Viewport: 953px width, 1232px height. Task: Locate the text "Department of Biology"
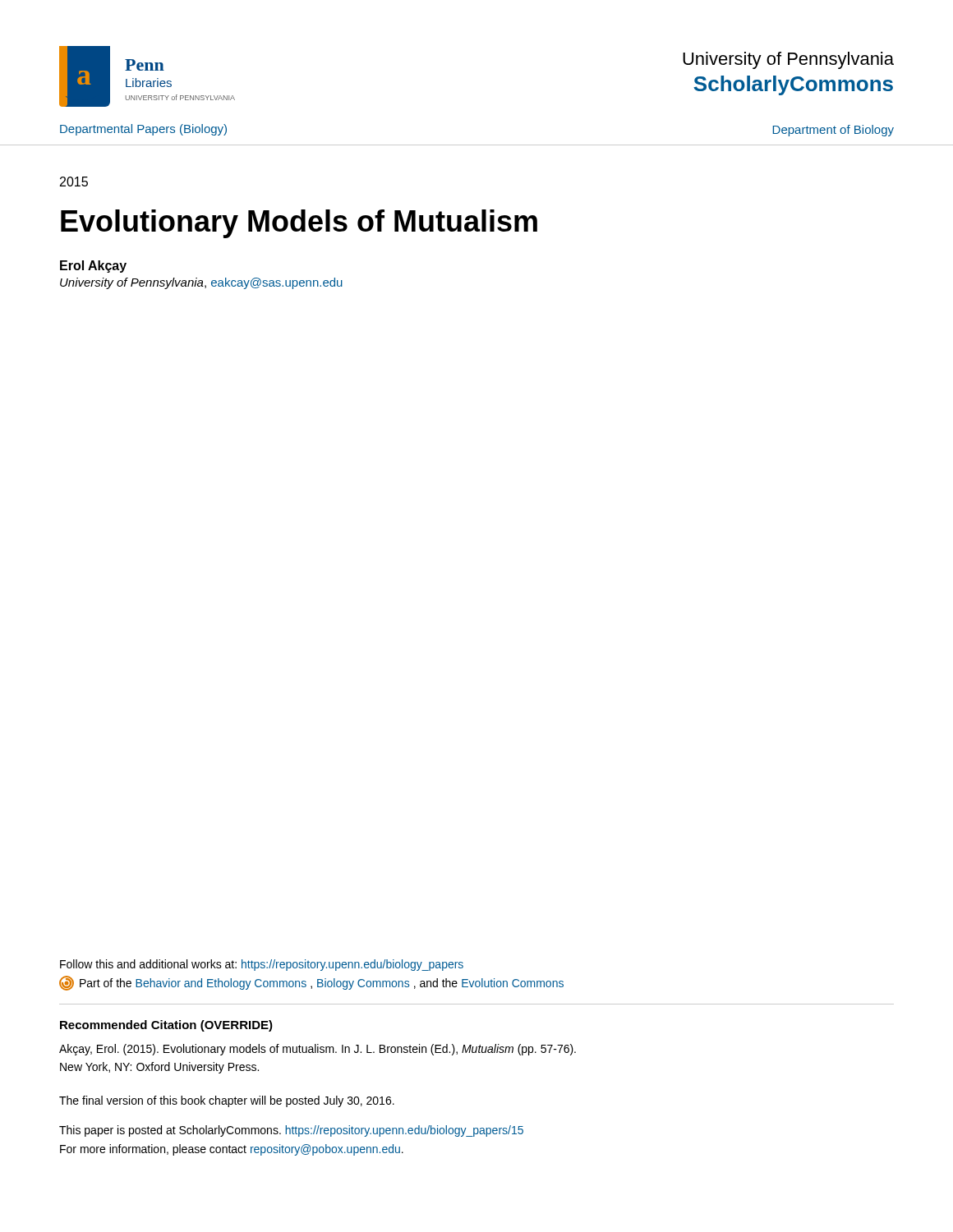(833, 129)
